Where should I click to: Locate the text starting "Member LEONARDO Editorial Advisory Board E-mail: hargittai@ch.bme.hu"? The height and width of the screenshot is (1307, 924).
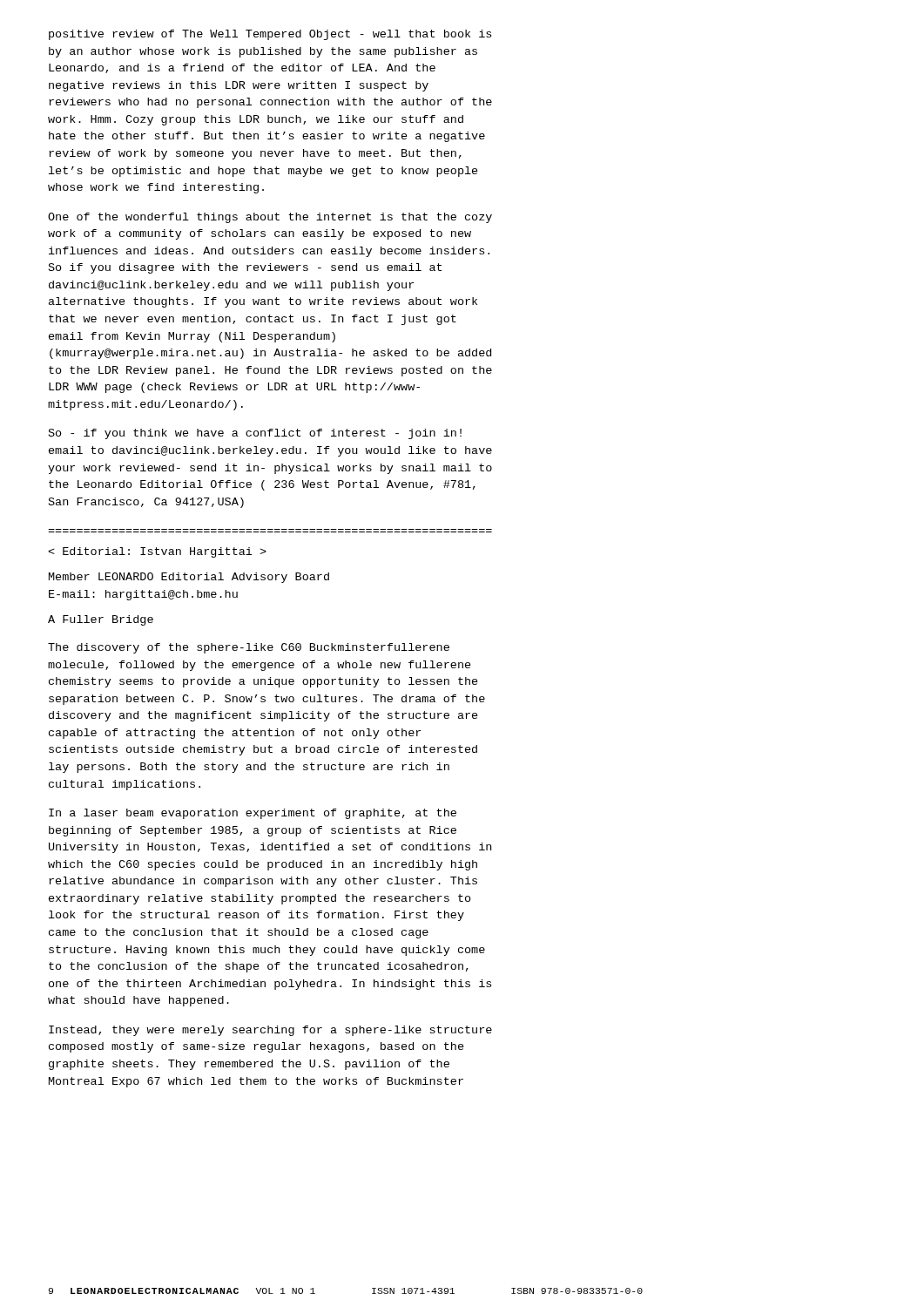click(x=189, y=586)
